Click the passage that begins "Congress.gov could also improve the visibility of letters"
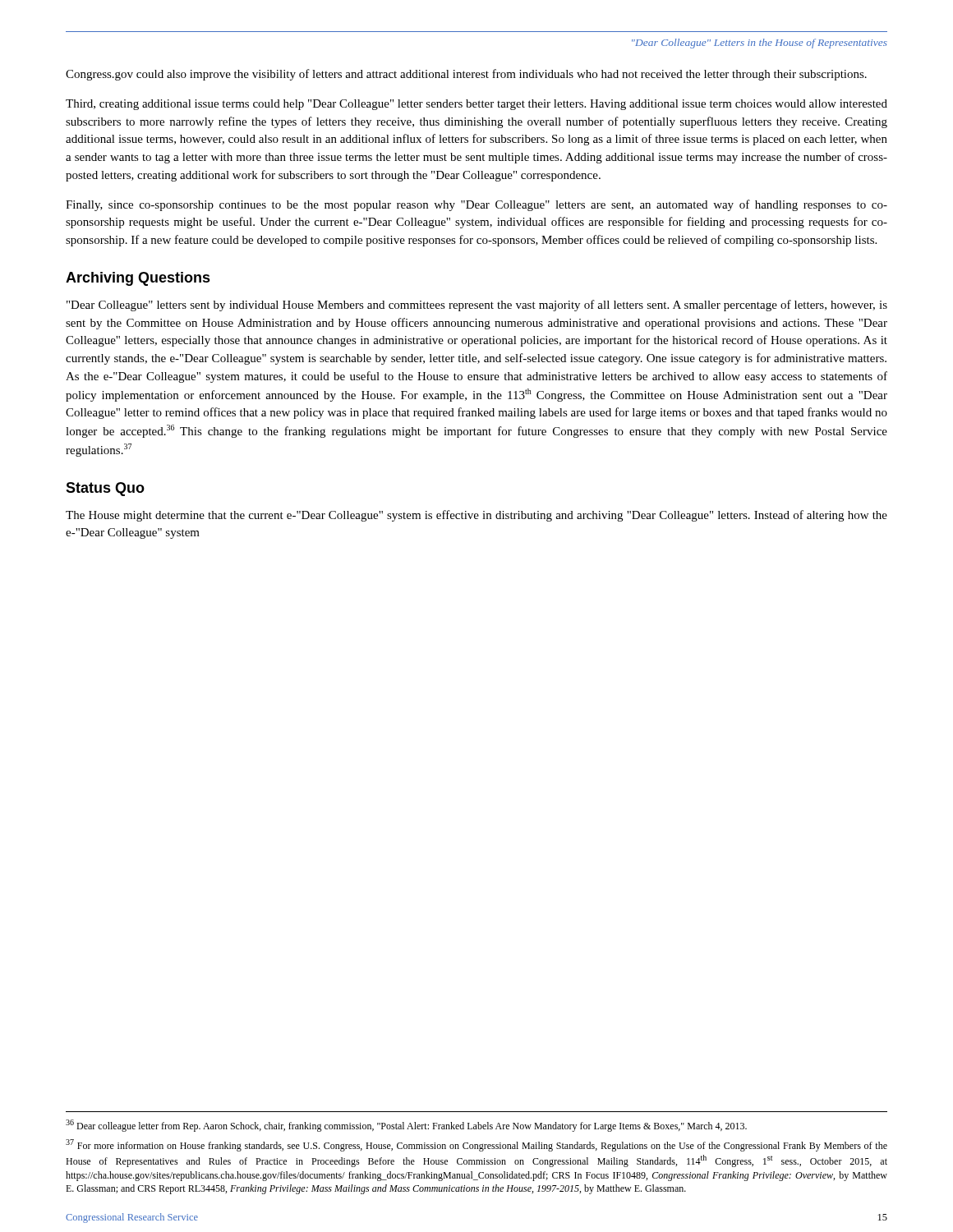Viewport: 953px width, 1232px height. click(476, 75)
